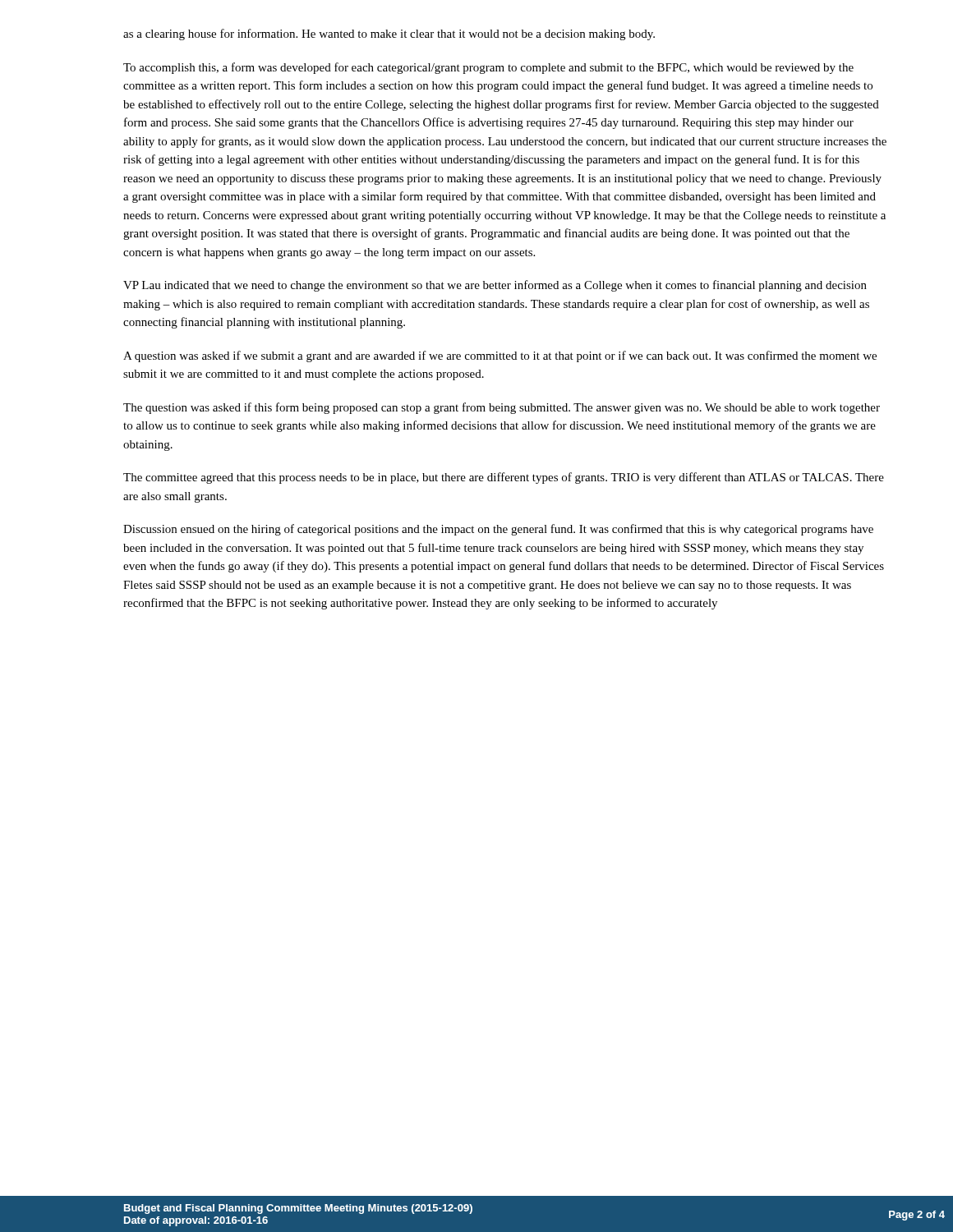The height and width of the screenshot is (1232, 953).
Task: Click on the element starting "The question was"
Action: coord(502,425)
